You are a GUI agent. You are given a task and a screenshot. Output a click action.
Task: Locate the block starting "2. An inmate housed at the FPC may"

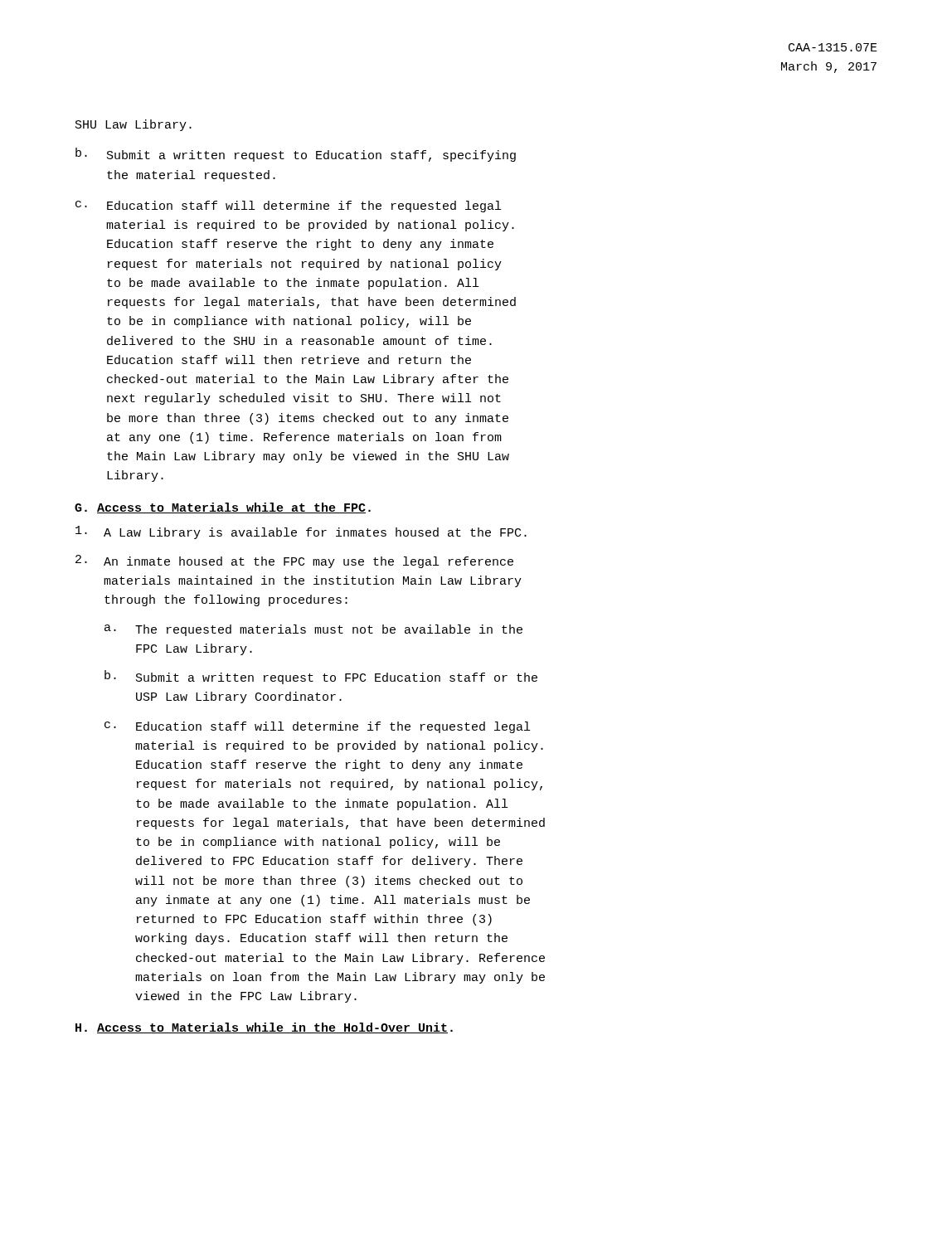click(298, 582)
